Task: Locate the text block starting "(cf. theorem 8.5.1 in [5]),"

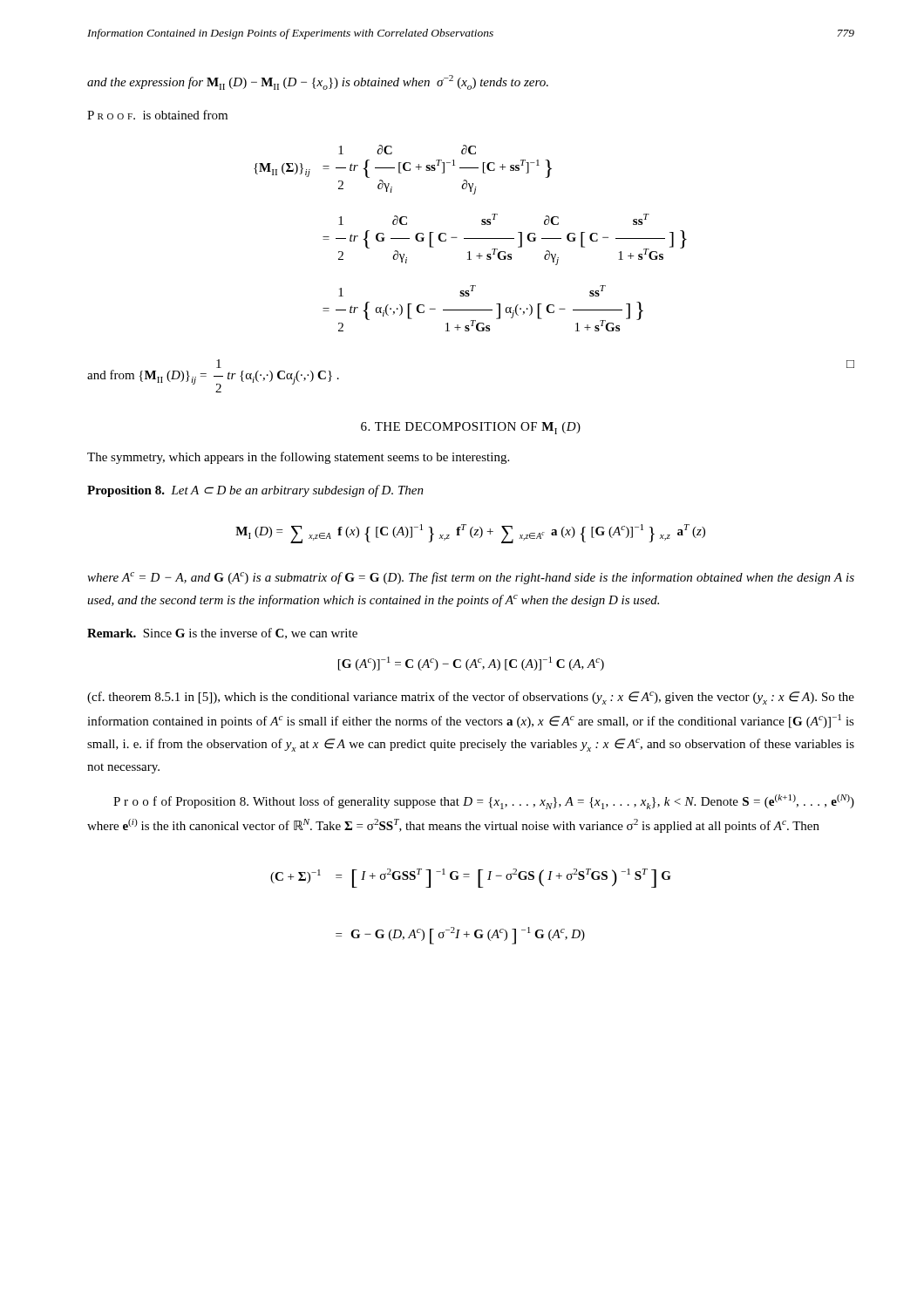Action: [x=471, y=730]
